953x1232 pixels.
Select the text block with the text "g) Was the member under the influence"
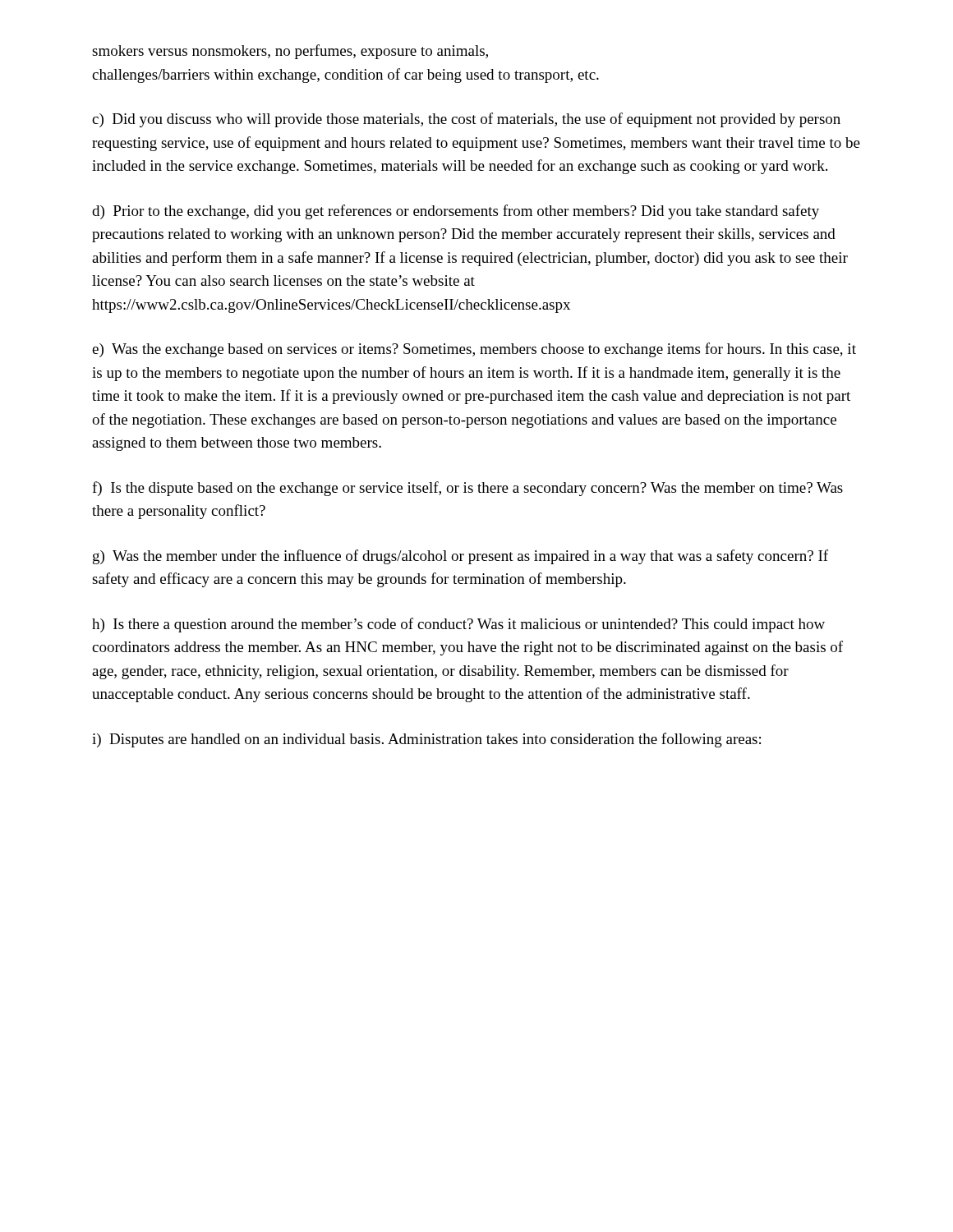(460, 567)
